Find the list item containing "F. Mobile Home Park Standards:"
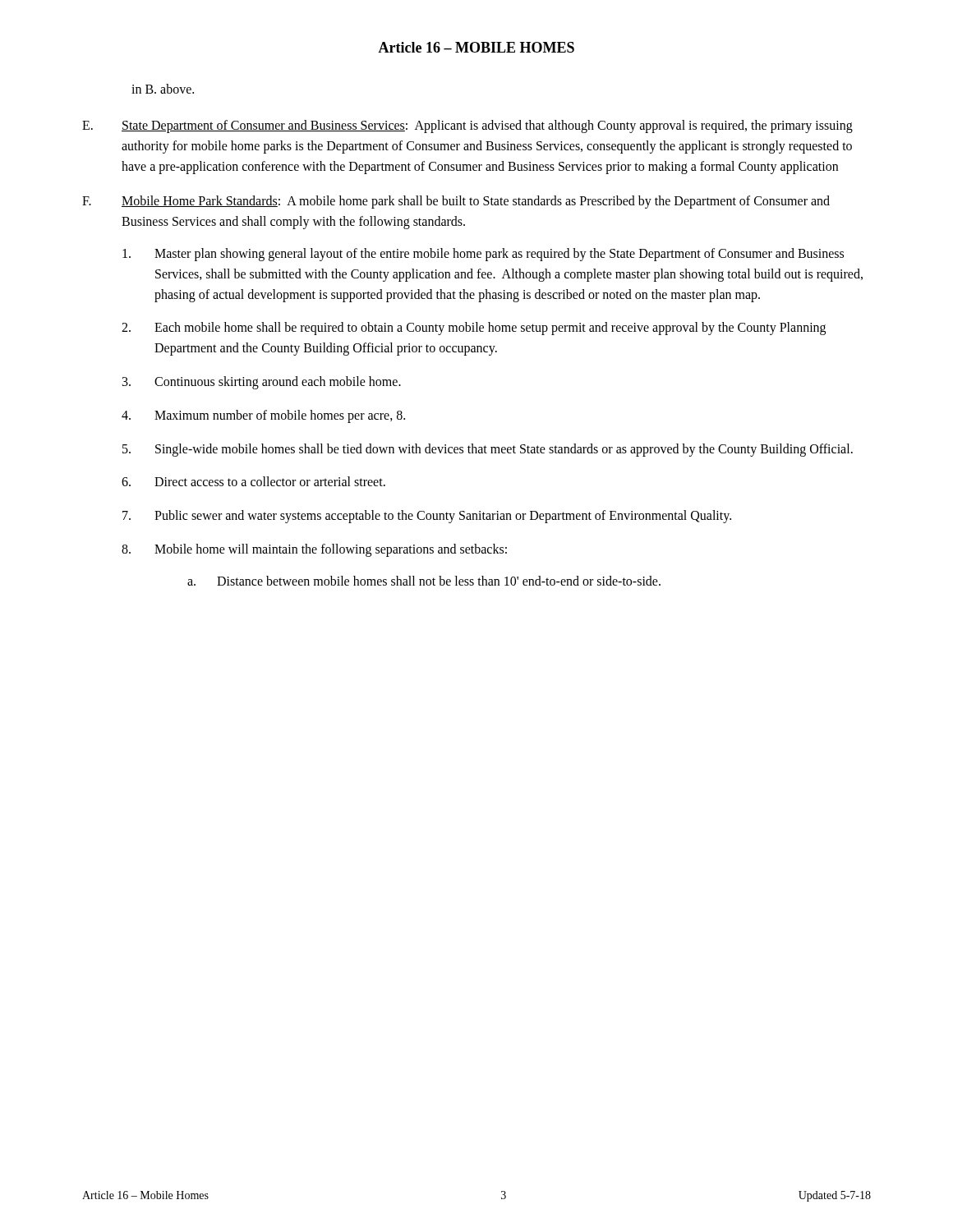This screenshot has height=1232, width=953. pos(456,202)
